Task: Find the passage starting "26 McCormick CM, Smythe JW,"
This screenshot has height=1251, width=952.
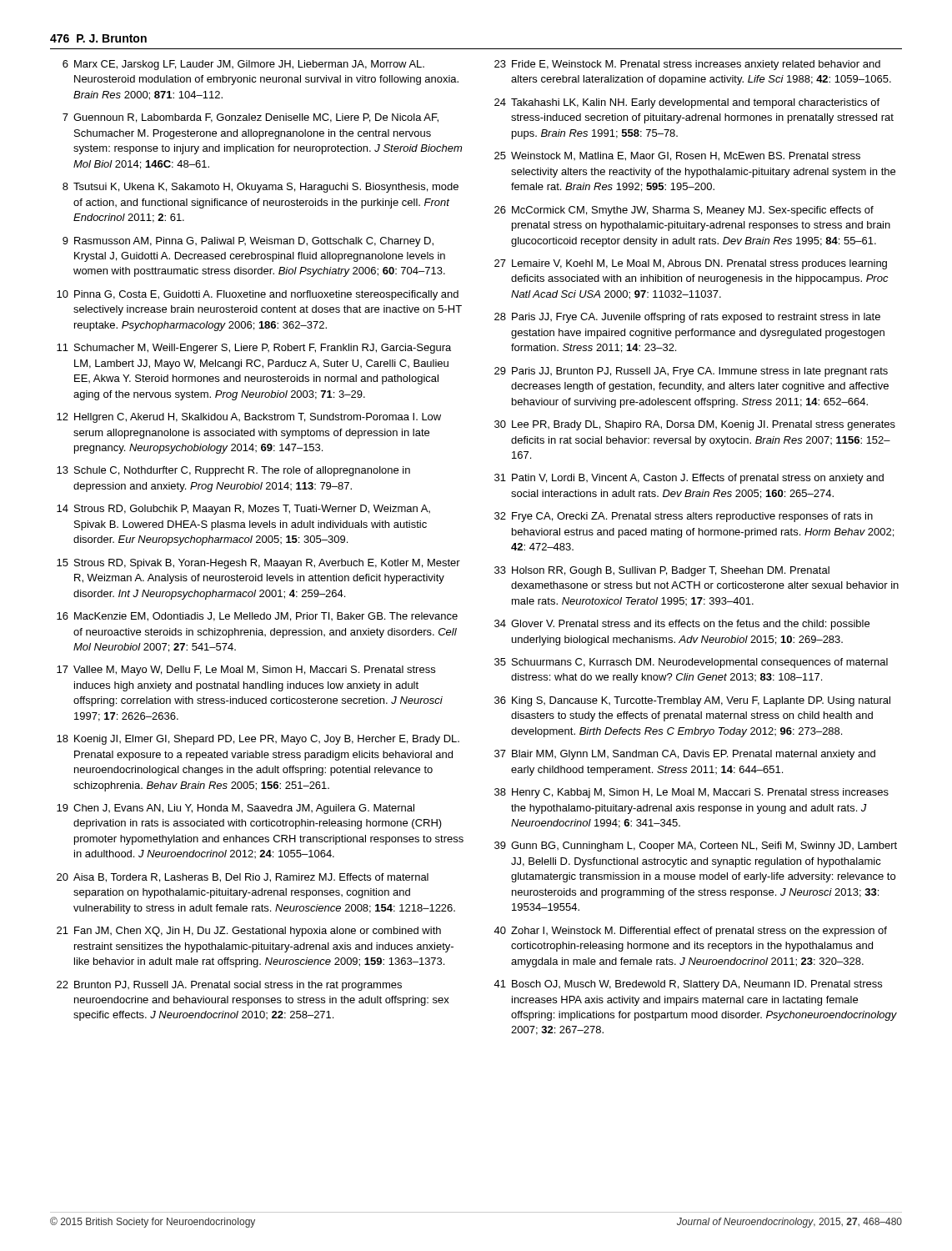Action: pyautogui.click(x=695, y=225)
